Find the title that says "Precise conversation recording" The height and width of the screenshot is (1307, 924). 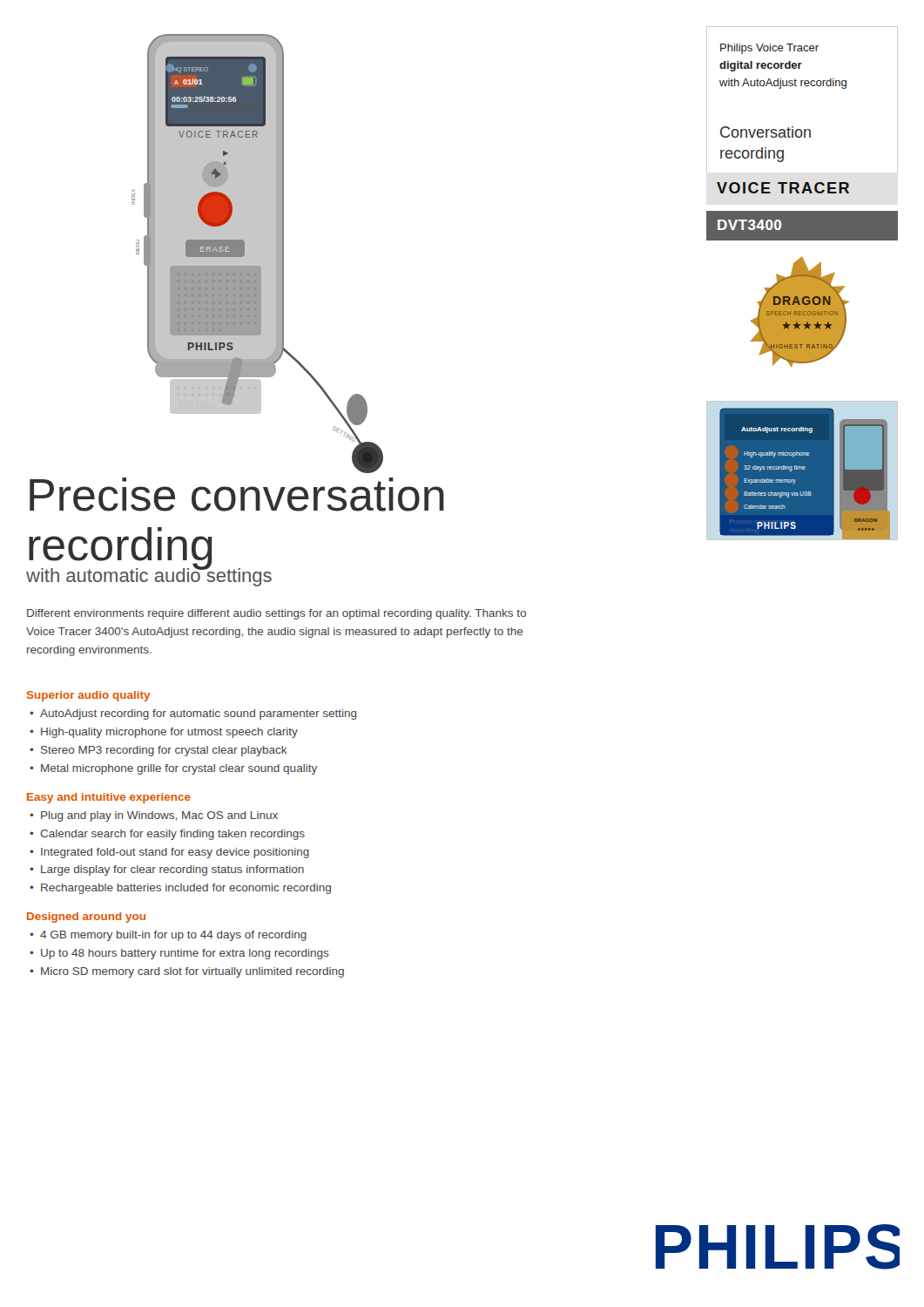coord(236,520)
